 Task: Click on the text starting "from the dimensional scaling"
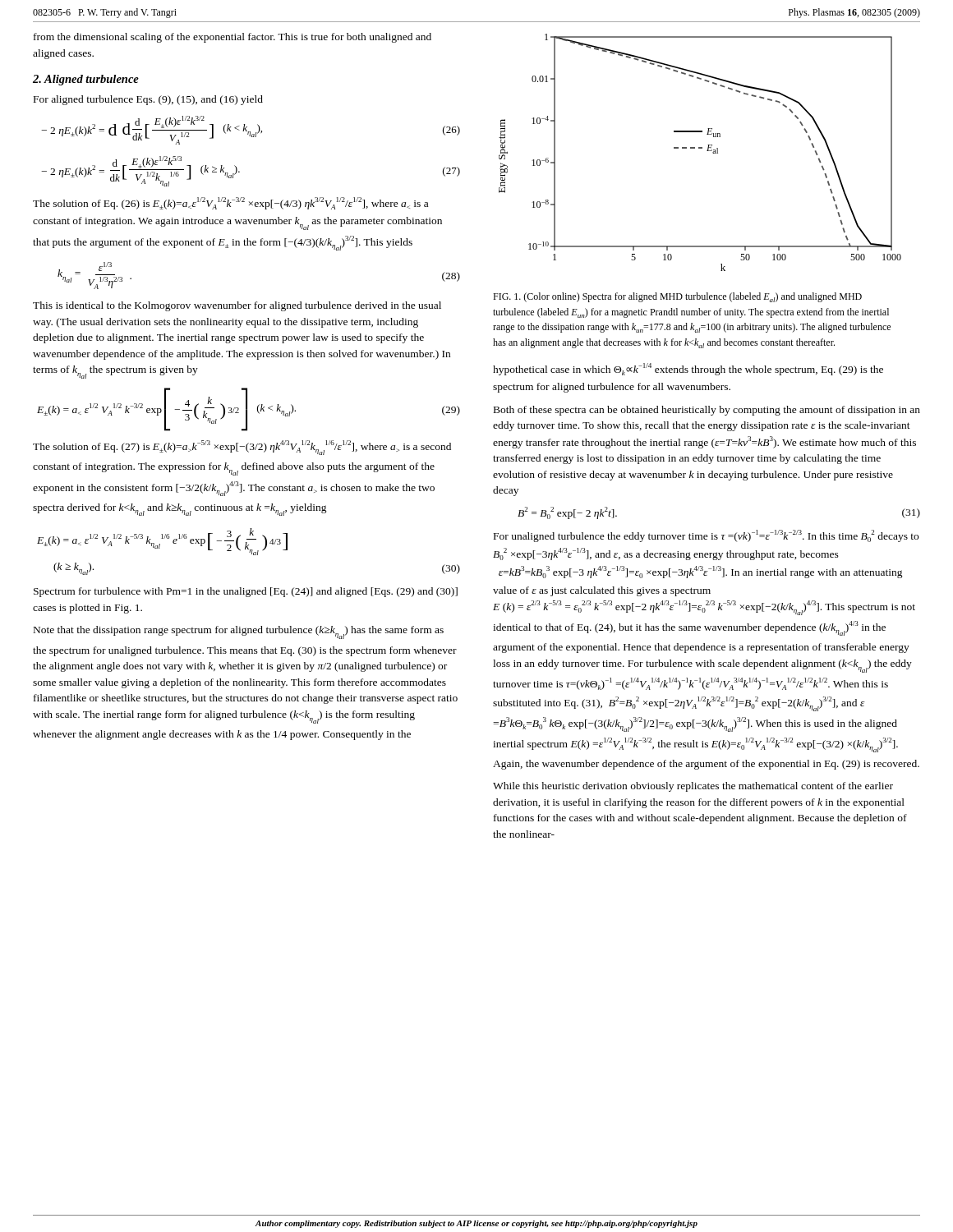(x=232, y=45)
